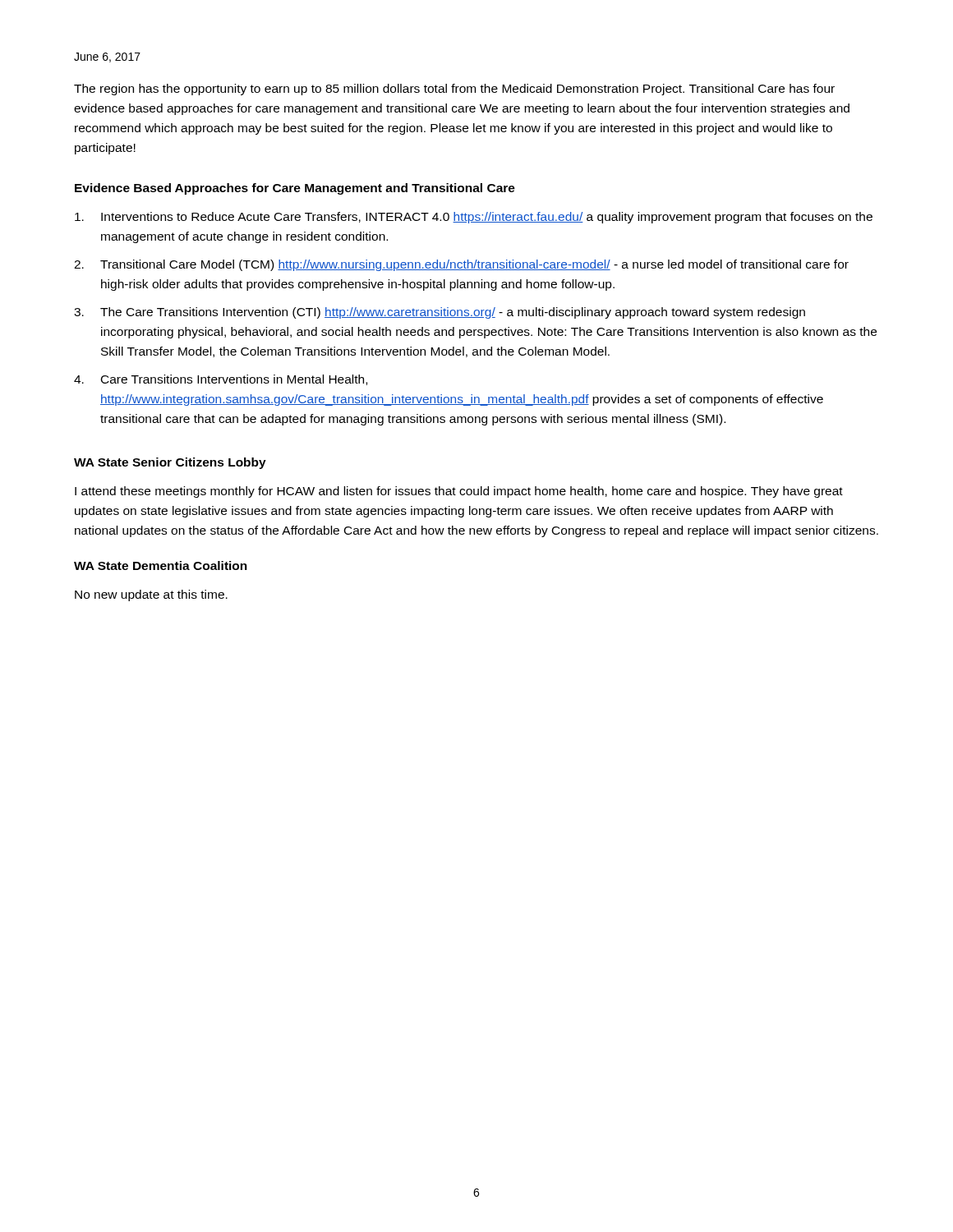Image resolution: width=953 pixels, height=1232 pixels.
Task: Locate the passage starting "4. Care Transitions Interventions in"
Action: (x=476, y=399)
